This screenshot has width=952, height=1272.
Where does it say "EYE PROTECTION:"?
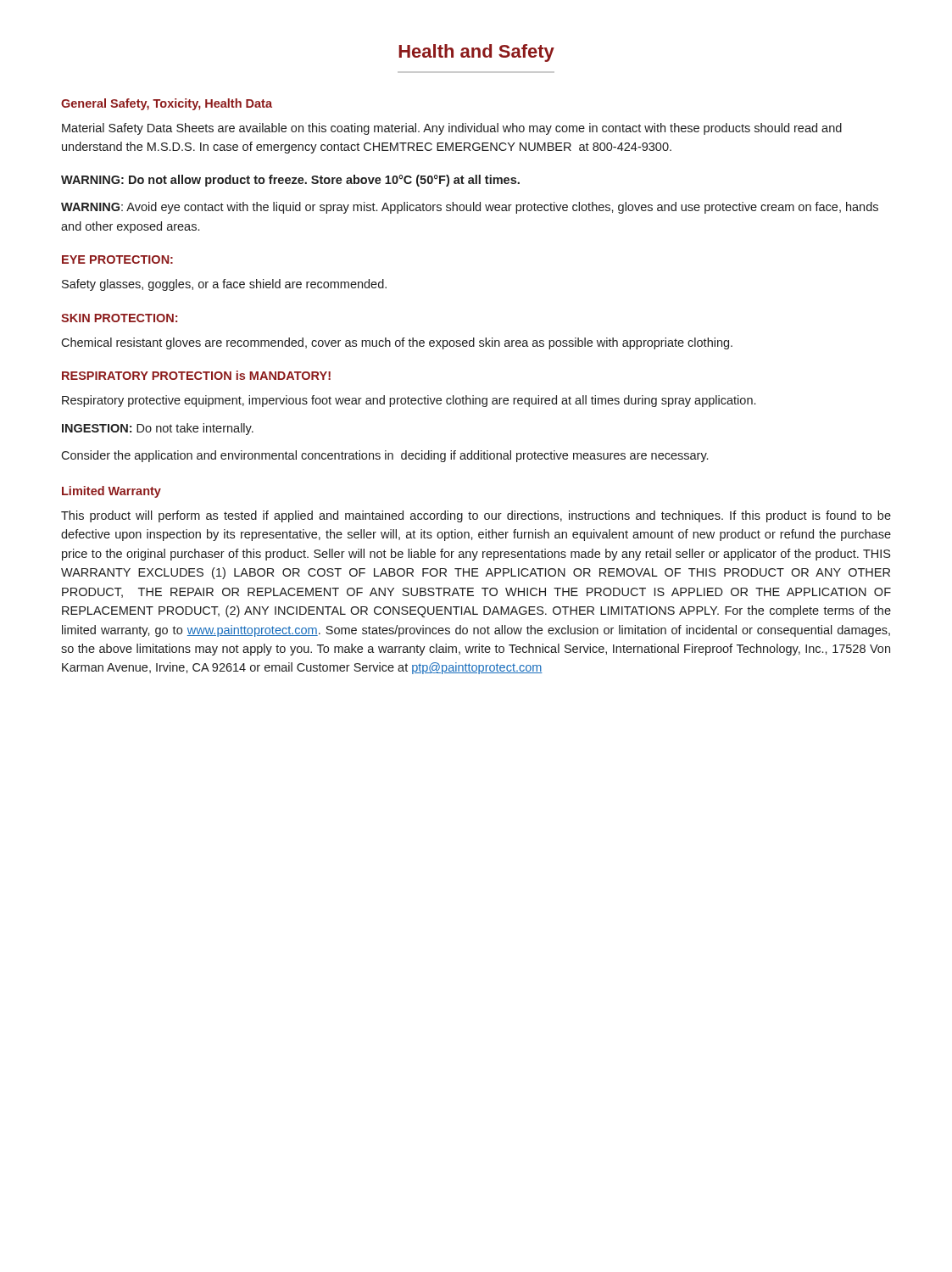point(117,260)
